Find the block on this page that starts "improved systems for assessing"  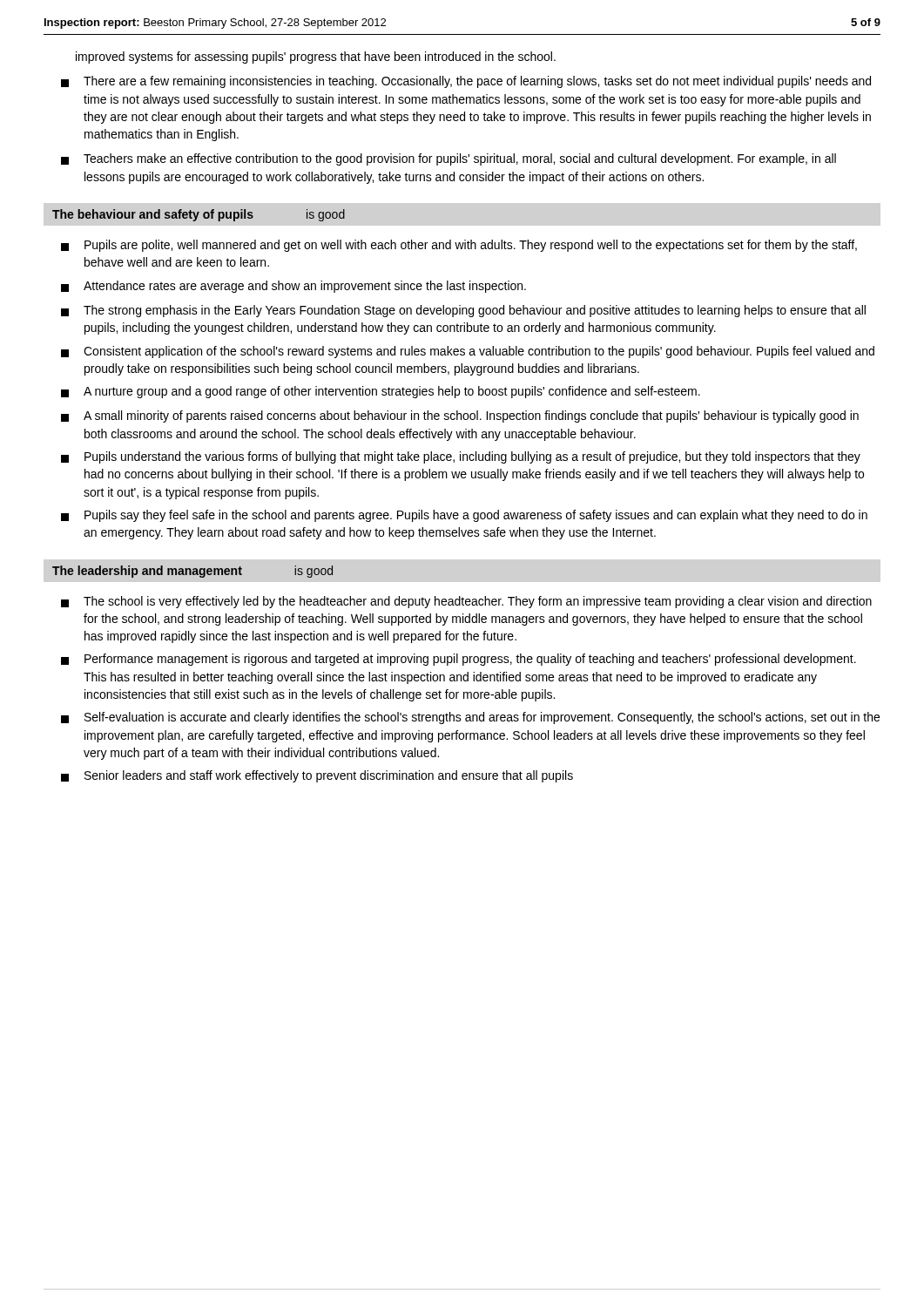pos(316,57)
